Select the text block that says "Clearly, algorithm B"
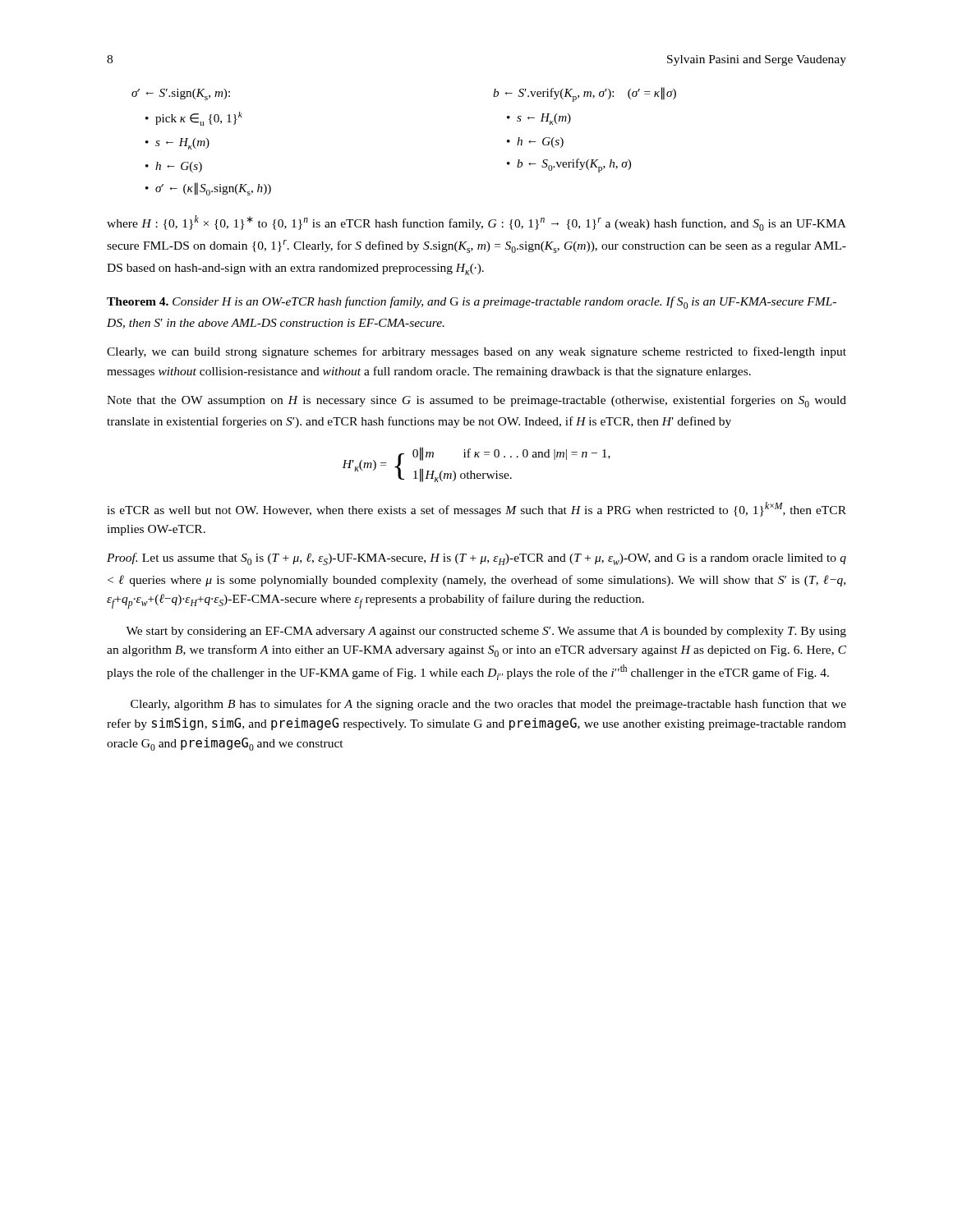 pyautogui.click(x=476, y=725)
